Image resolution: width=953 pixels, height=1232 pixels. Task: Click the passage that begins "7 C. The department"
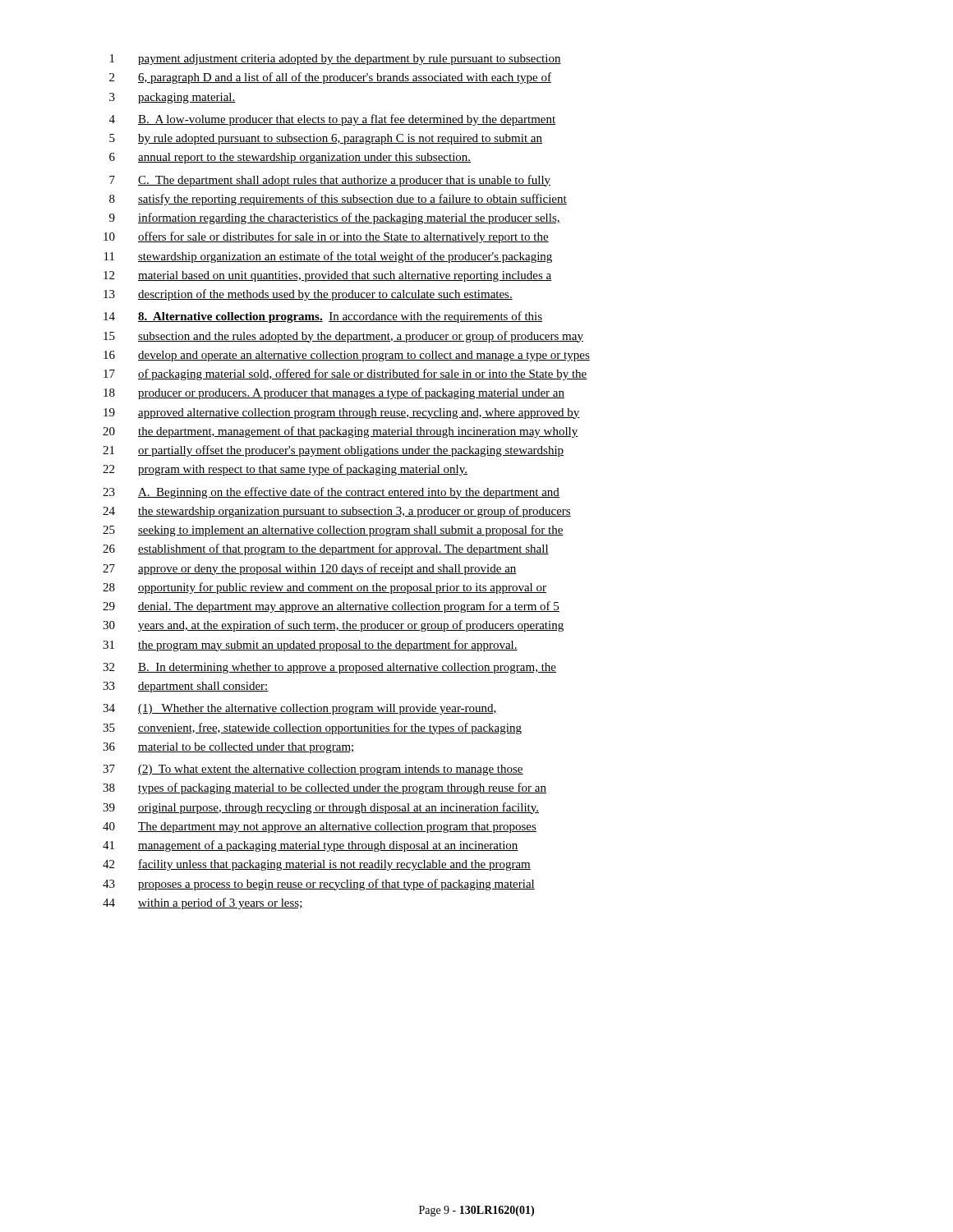(476, 180)
